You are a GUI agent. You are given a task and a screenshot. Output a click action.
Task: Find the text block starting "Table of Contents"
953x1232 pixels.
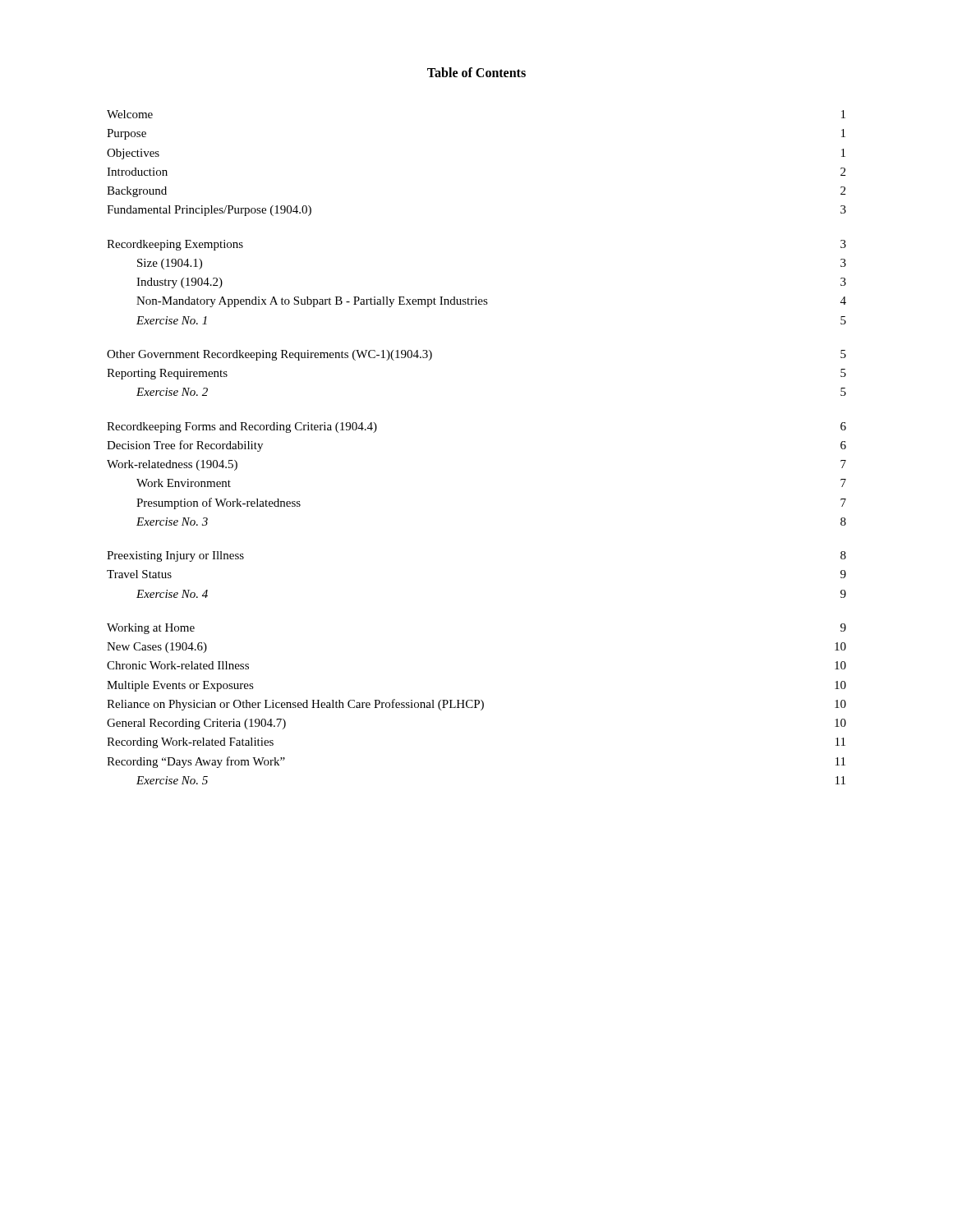click(476, 73)
